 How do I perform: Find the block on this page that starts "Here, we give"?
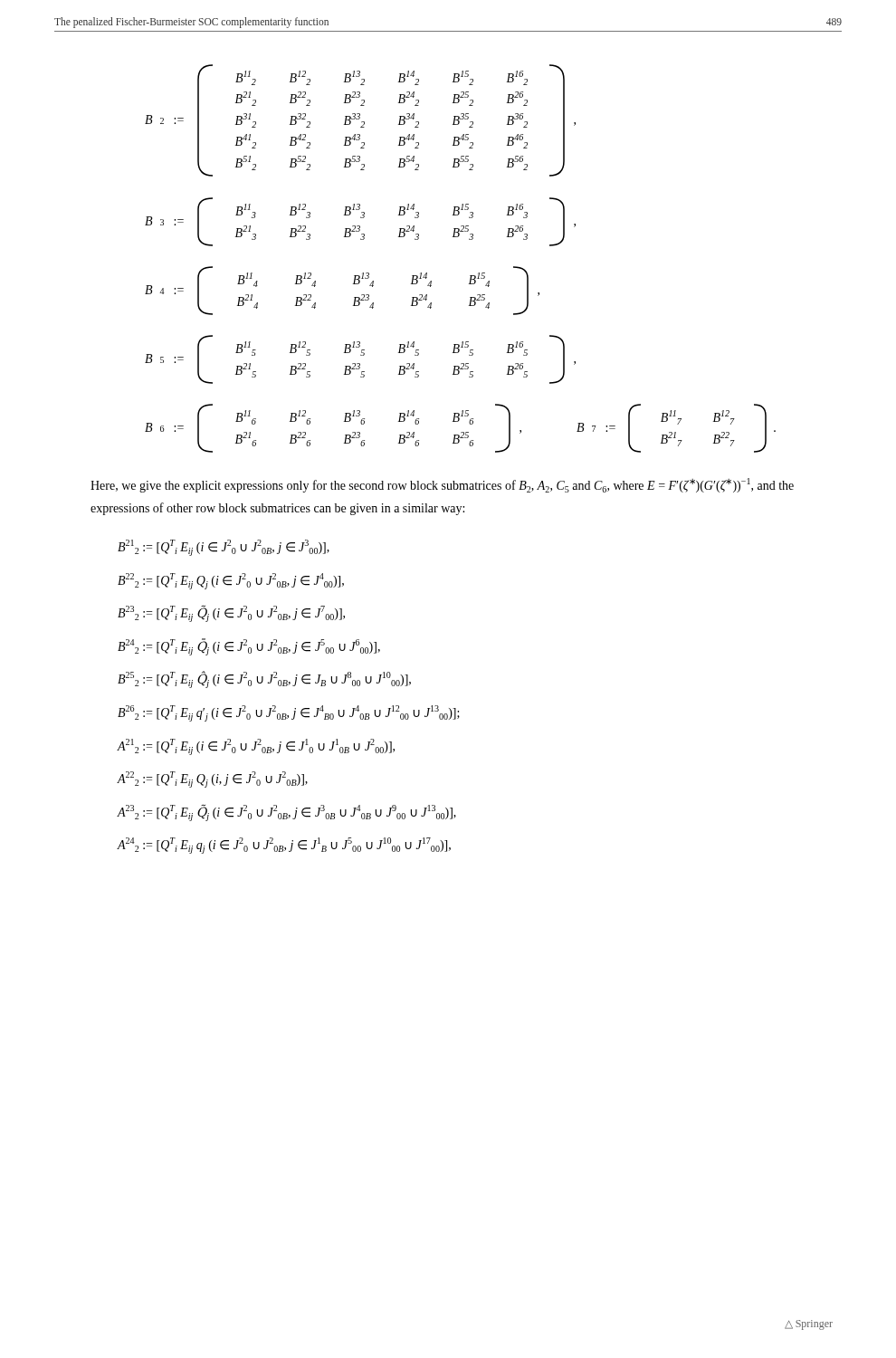pos(442,496)
